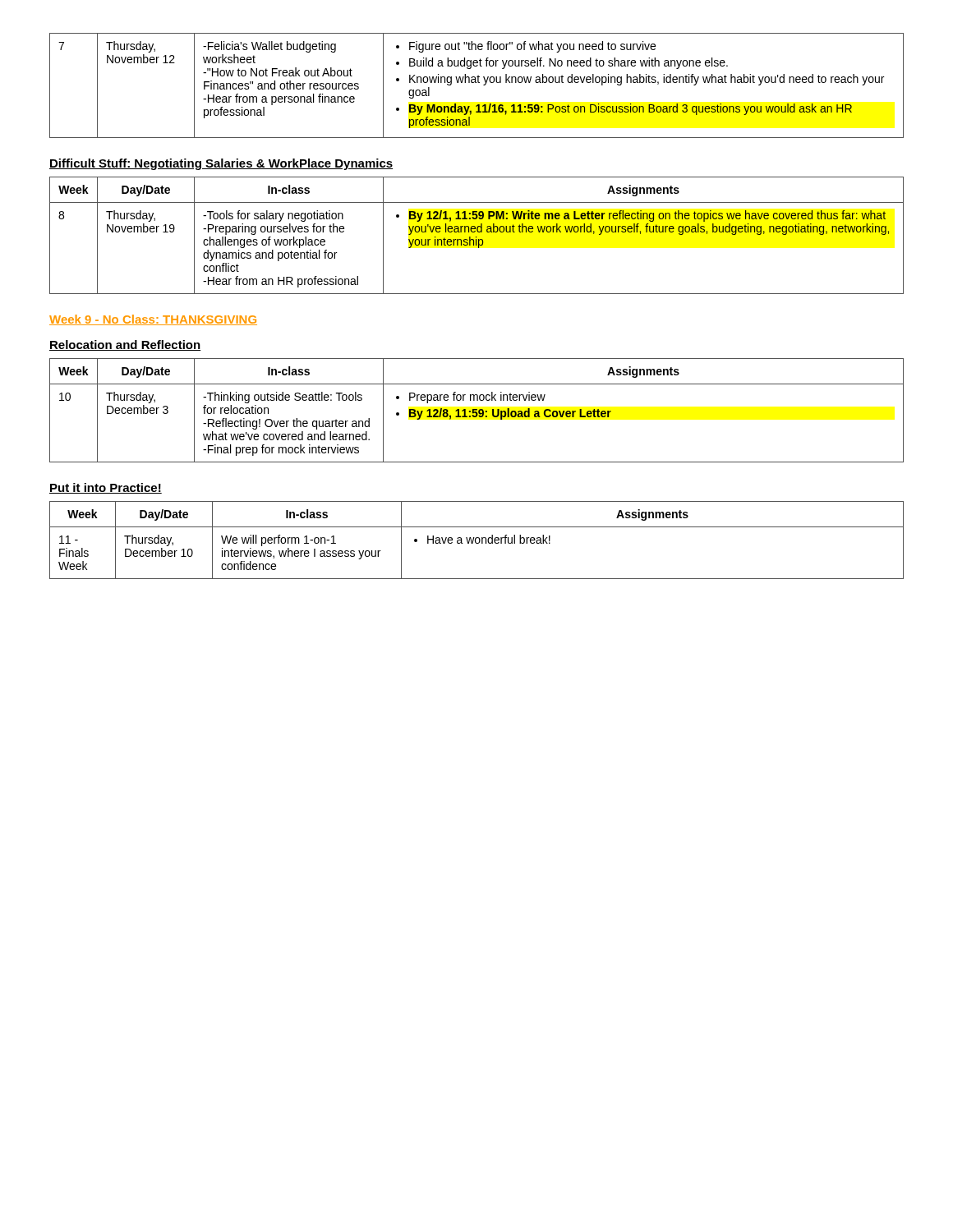This screenshot has height=1232, width=953.
Task: Locate the passage starting "Difficult Stuff: Negotiating Salaries"
Action: point(221,163)
